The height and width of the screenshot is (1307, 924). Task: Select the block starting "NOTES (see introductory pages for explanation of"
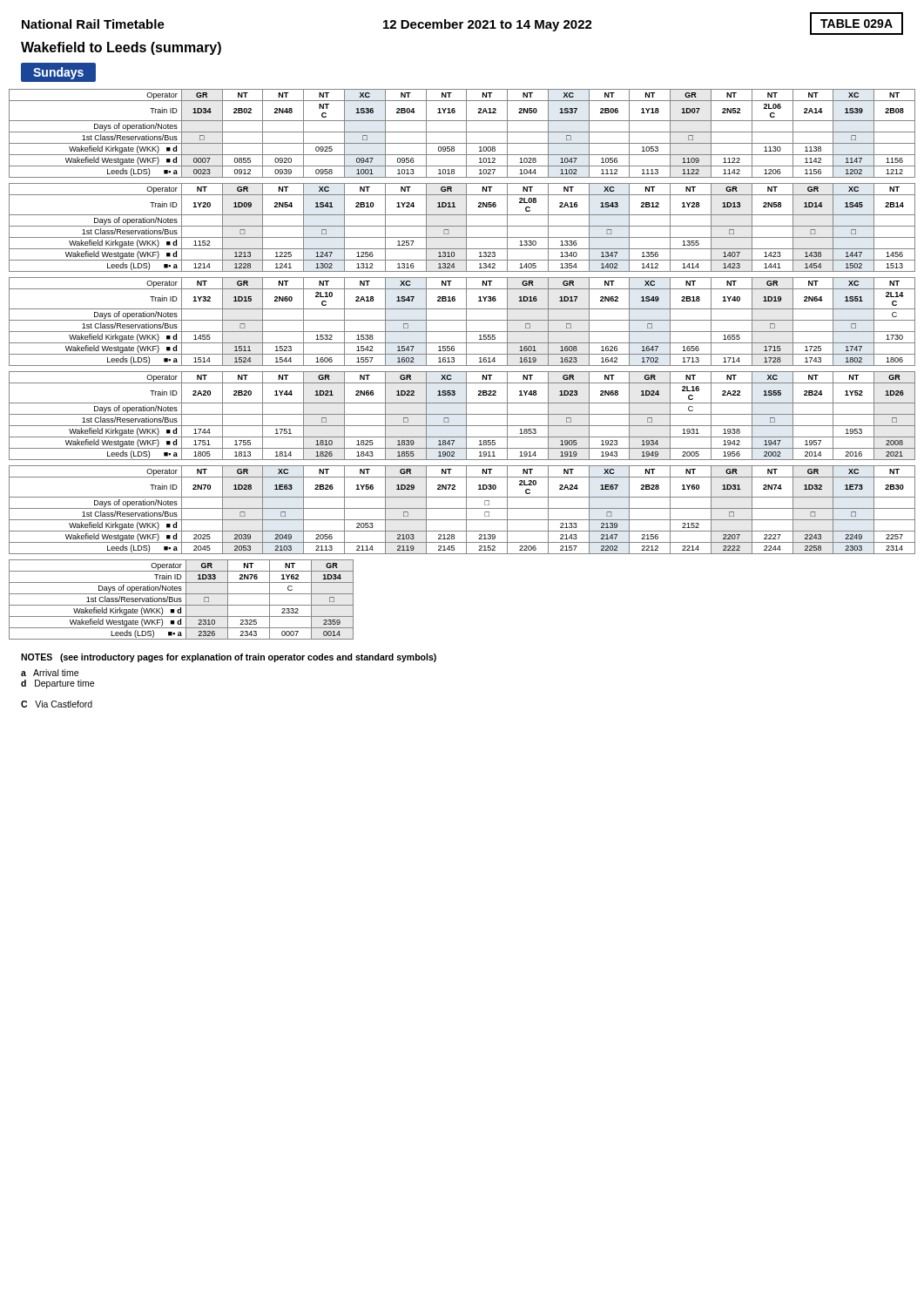(x=229, y=657)
